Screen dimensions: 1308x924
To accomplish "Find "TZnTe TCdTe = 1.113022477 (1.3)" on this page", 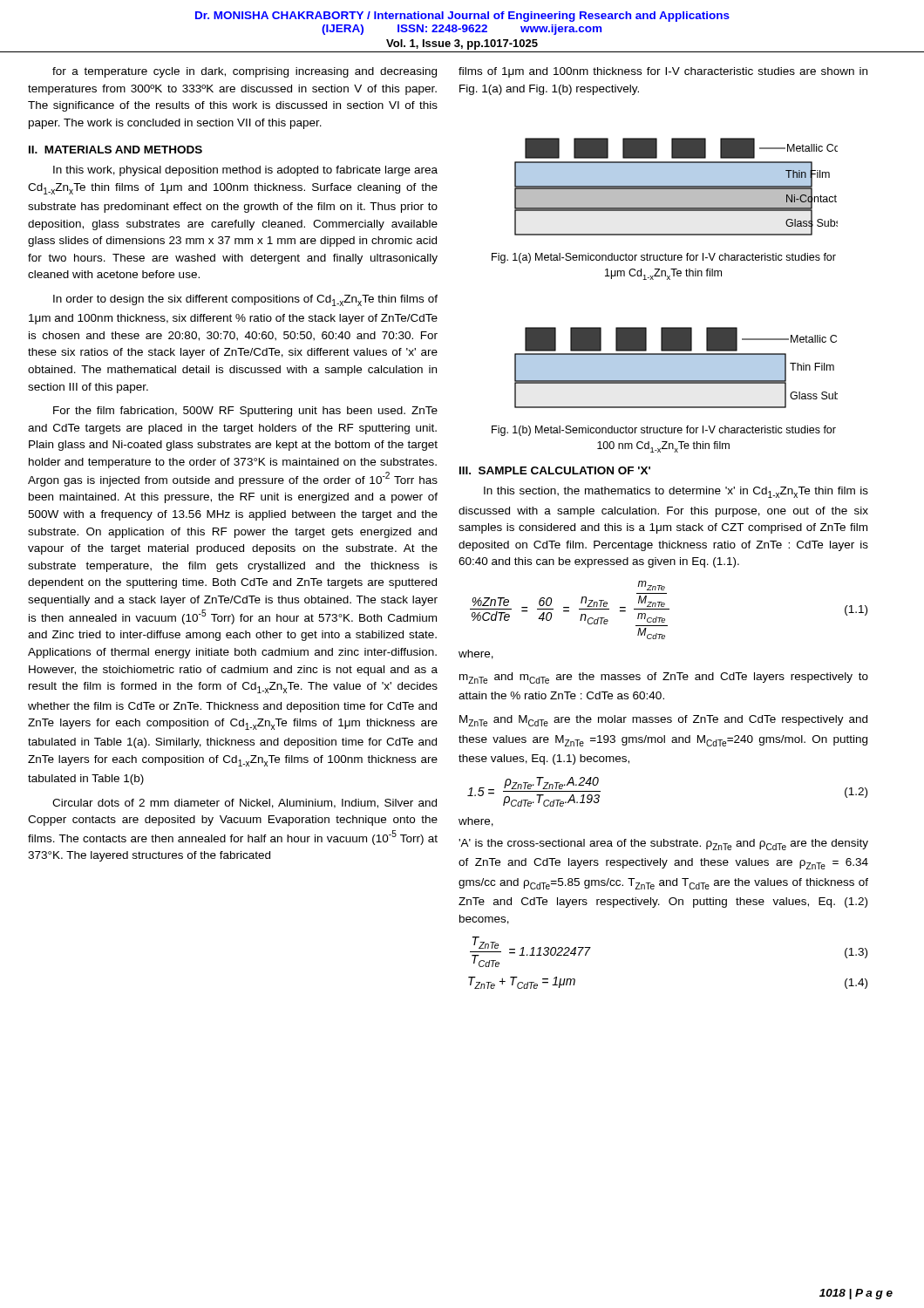I will click(485, 952).
